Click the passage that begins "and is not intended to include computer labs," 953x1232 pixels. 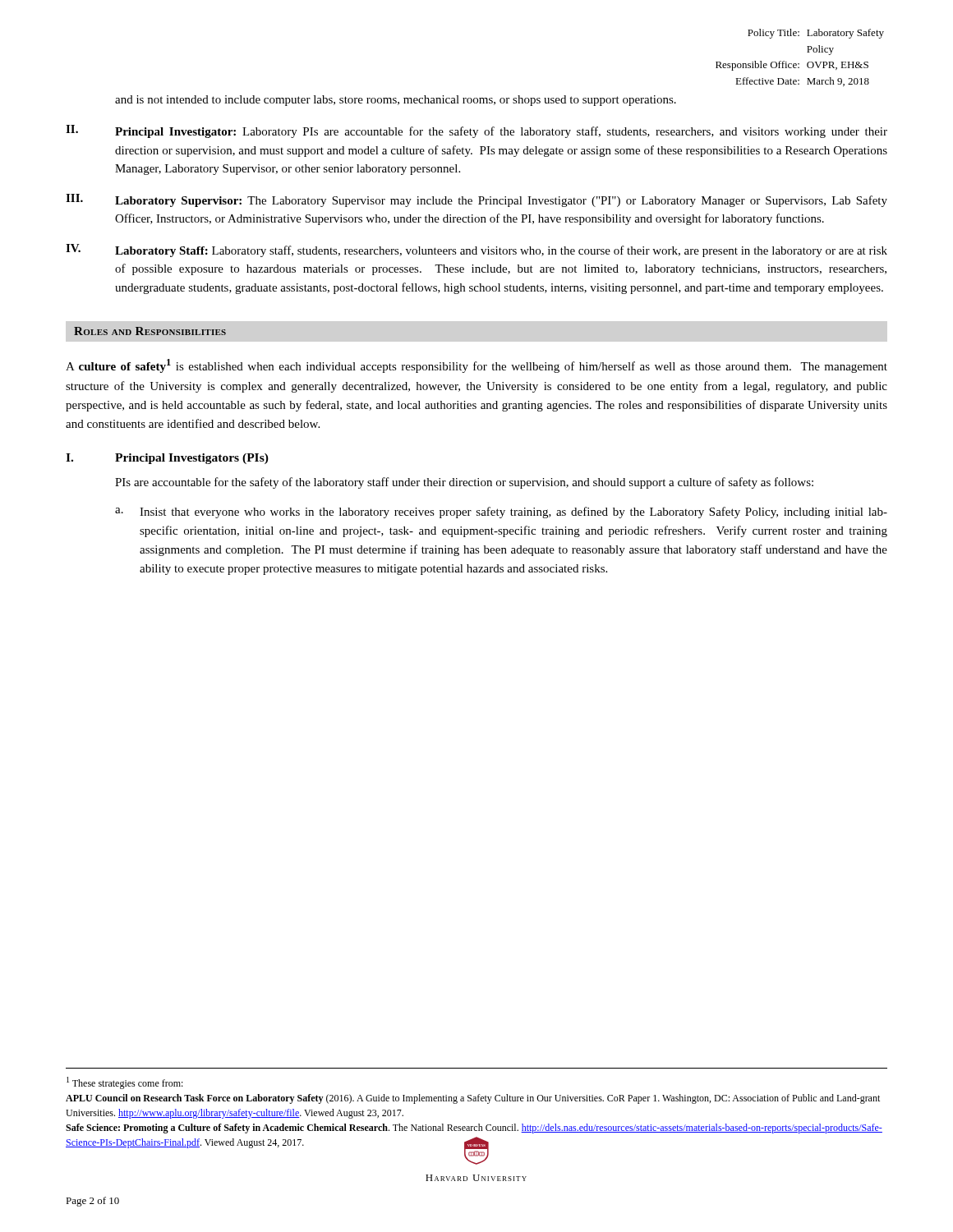396,99
